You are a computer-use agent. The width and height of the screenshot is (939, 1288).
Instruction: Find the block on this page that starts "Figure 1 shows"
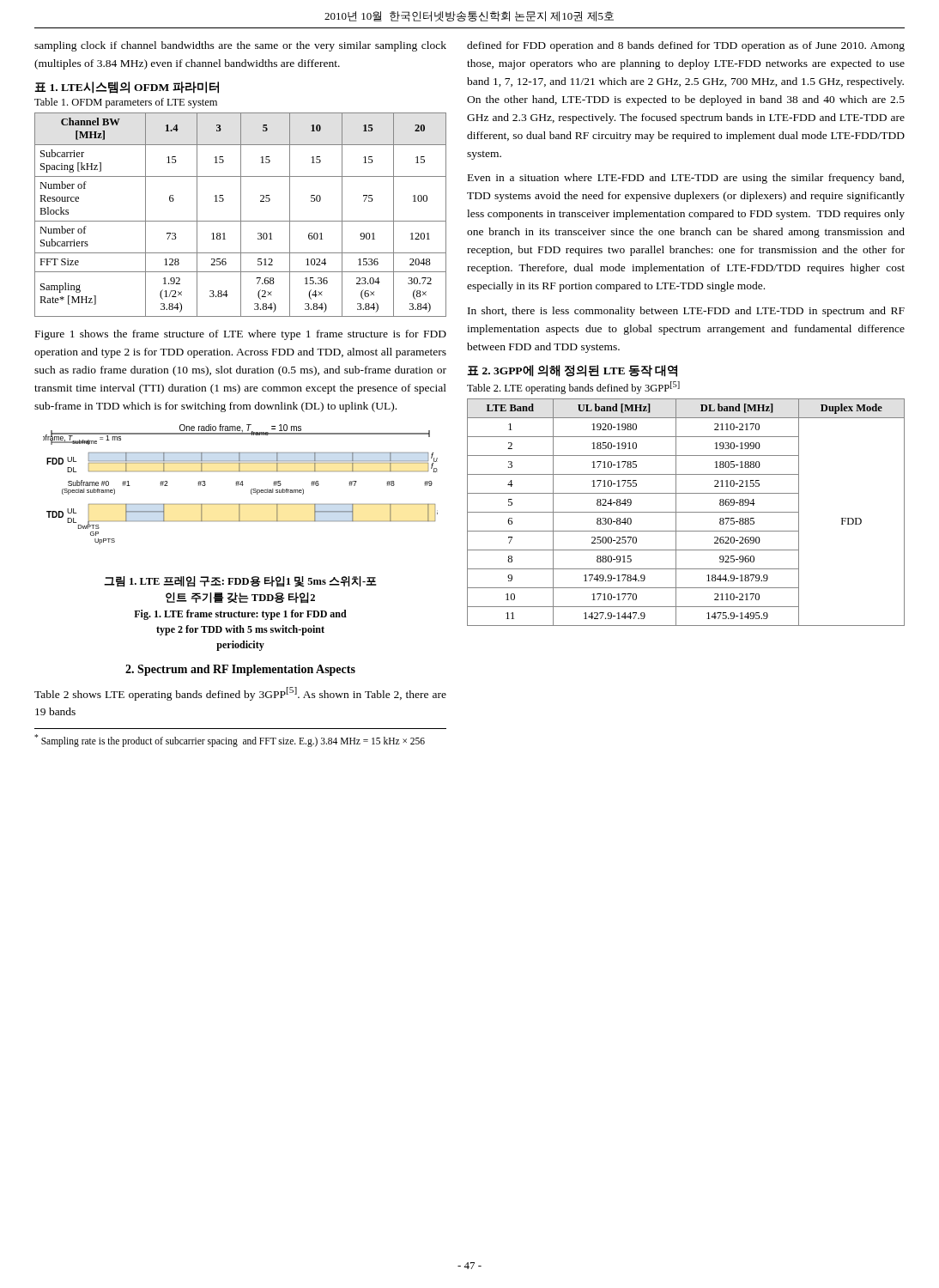(240, 370)
